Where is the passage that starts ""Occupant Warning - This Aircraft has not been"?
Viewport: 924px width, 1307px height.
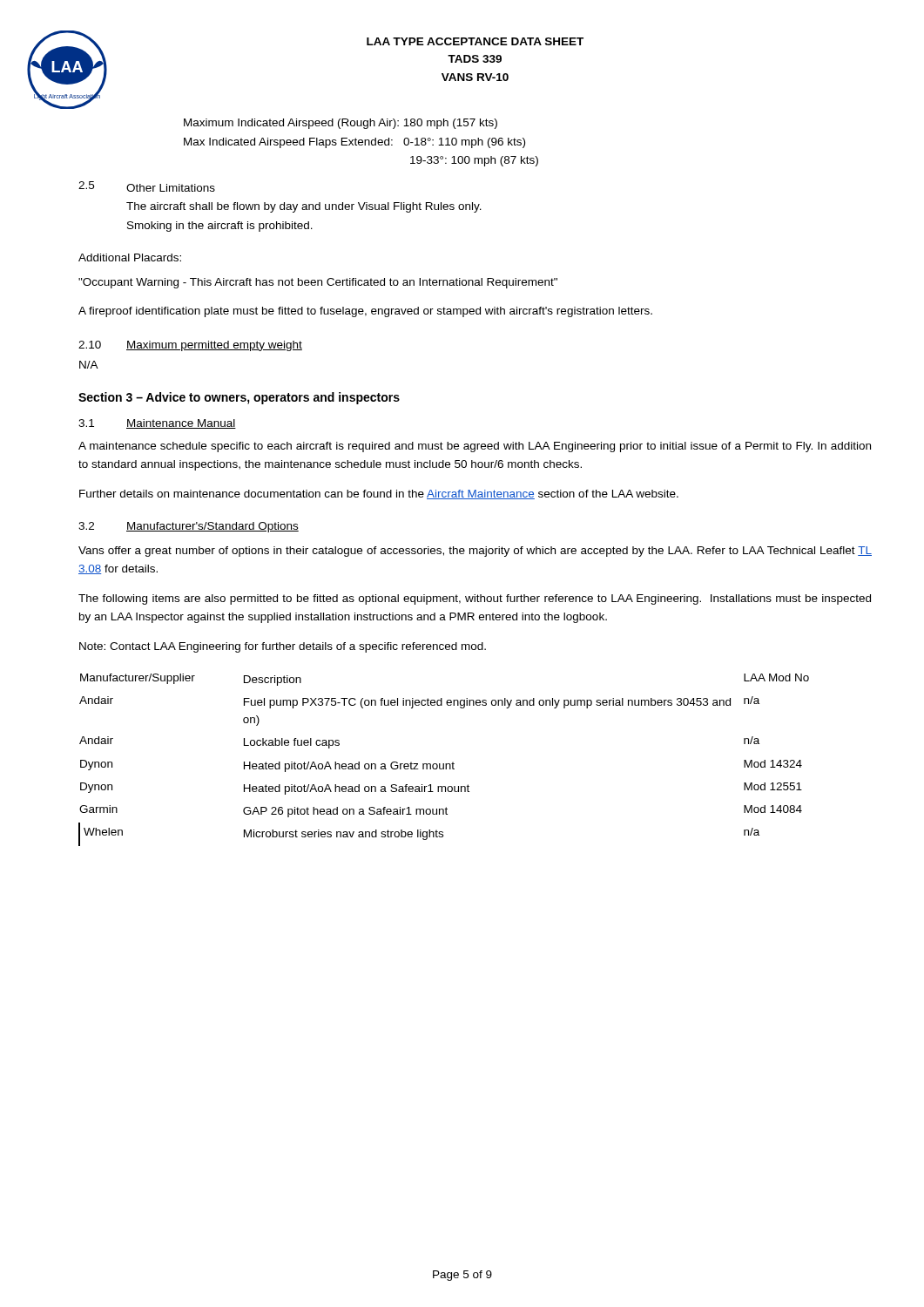(x=318, y=282)
